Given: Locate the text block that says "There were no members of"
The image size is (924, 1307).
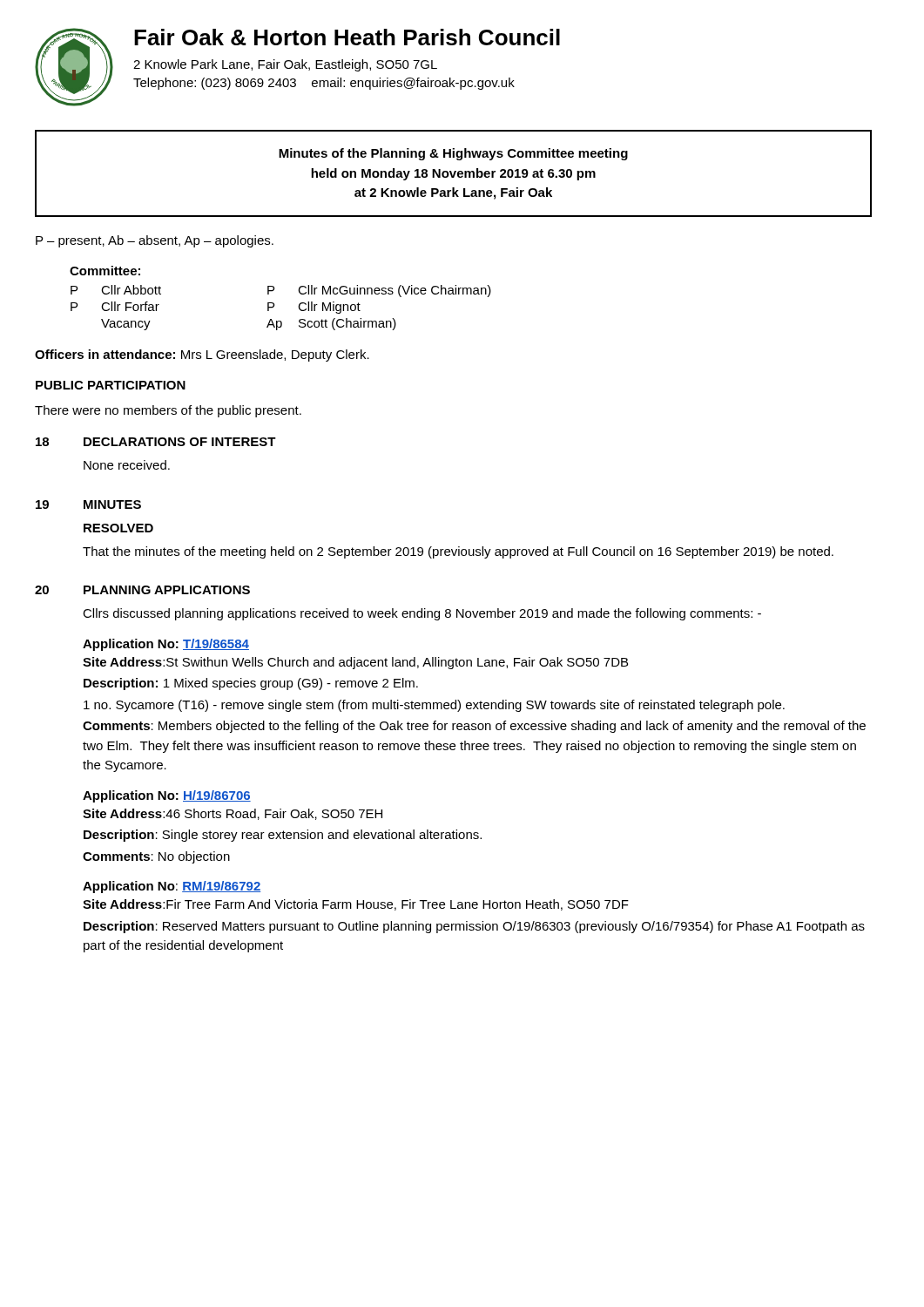Looking at the screenshot, I should [168, 410].
